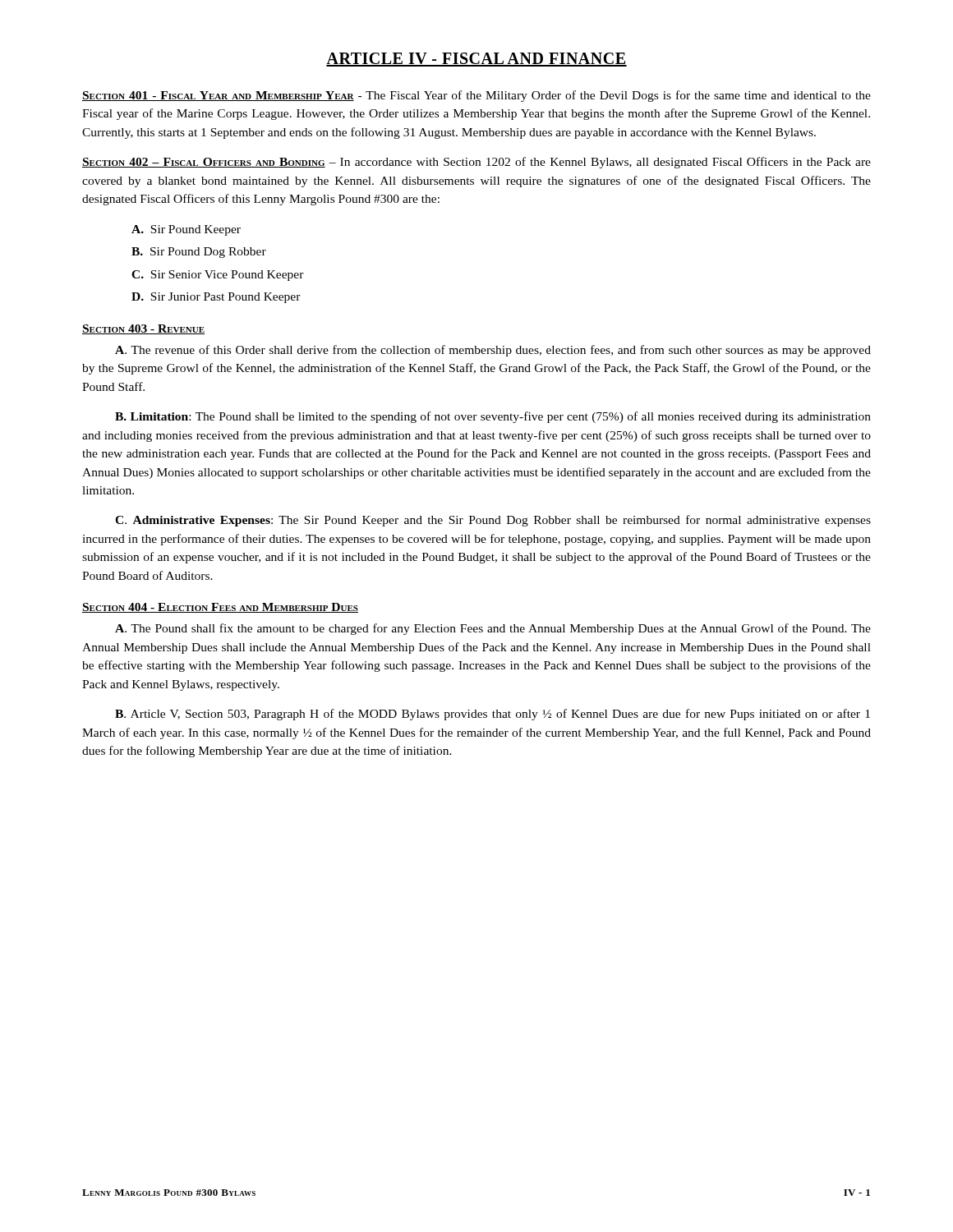Find the list item with the text "C. Sir Senior"

[x=217, y=274]
